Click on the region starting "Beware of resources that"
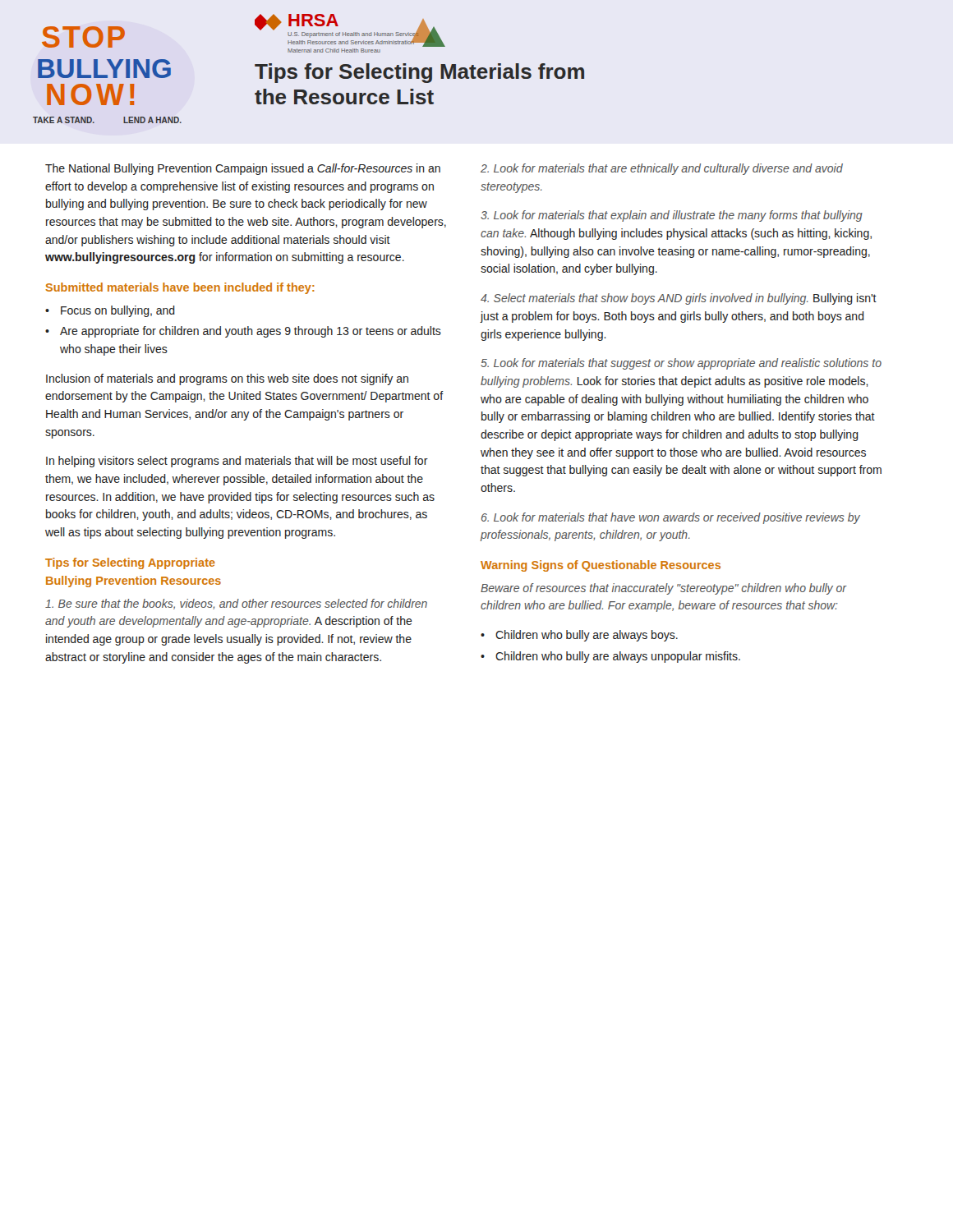 tap(682, 597)
